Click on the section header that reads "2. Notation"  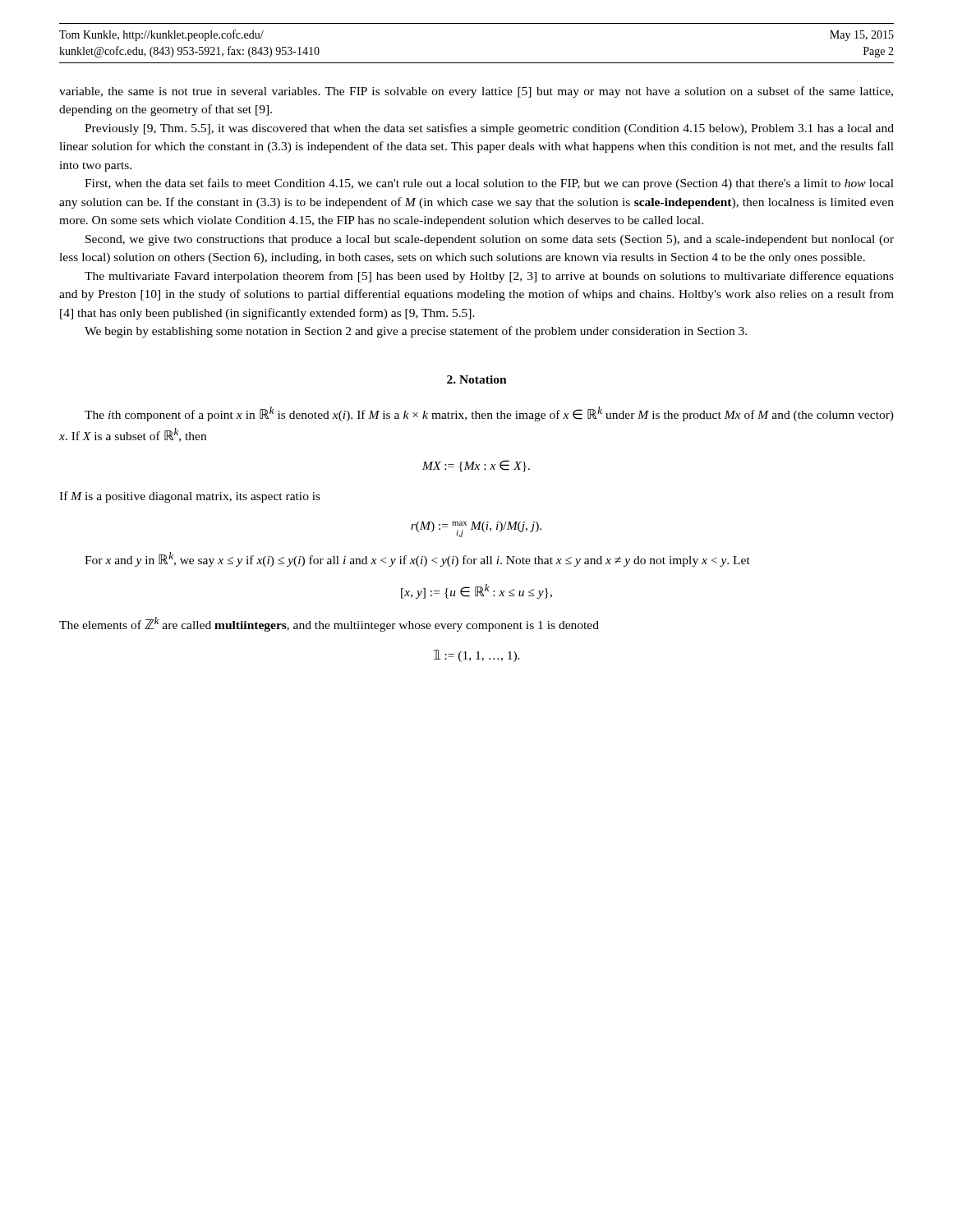(x=476, y=379)
